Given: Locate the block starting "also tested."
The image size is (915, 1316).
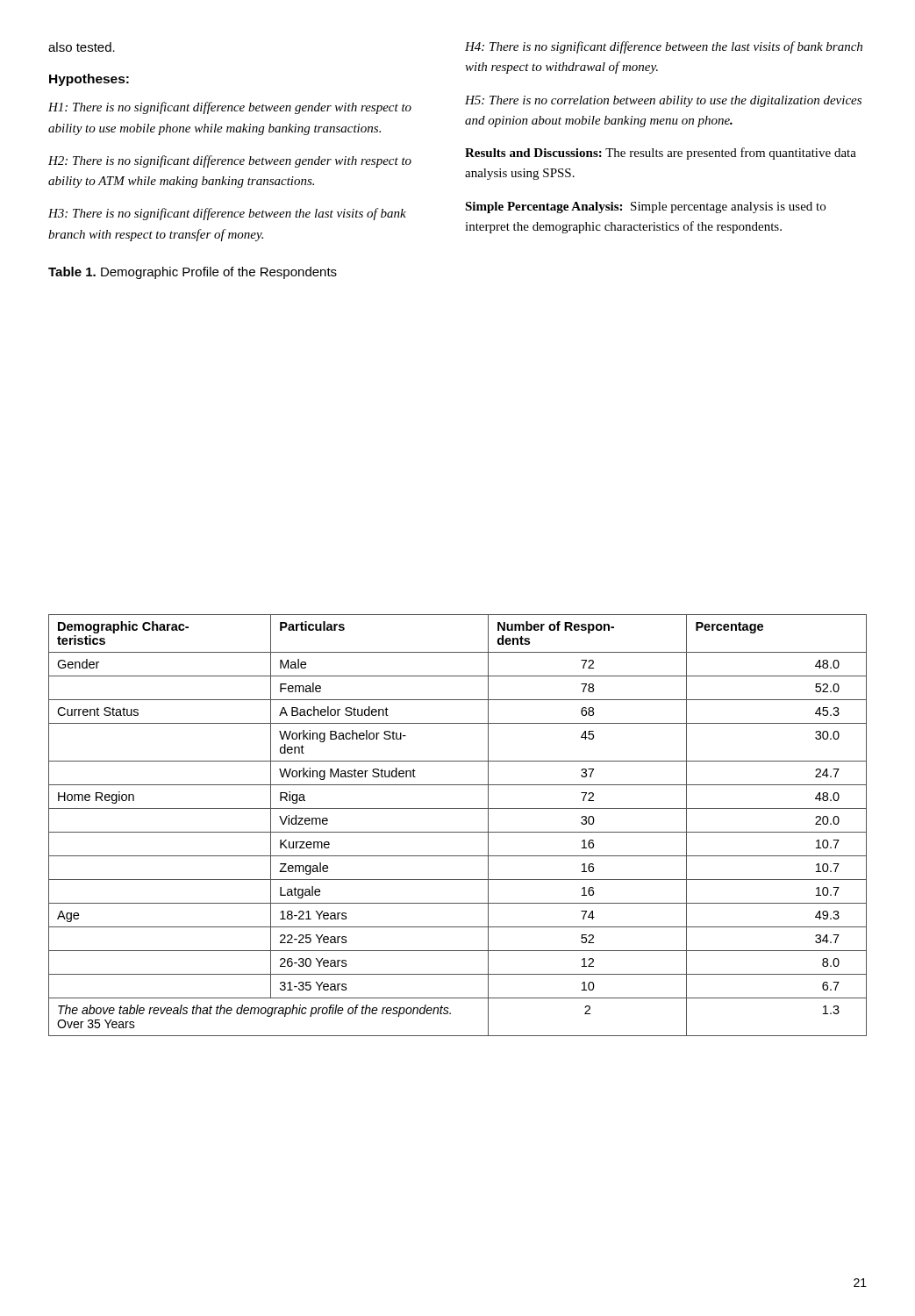Looking at the screenshot, I should pos(82,47).
